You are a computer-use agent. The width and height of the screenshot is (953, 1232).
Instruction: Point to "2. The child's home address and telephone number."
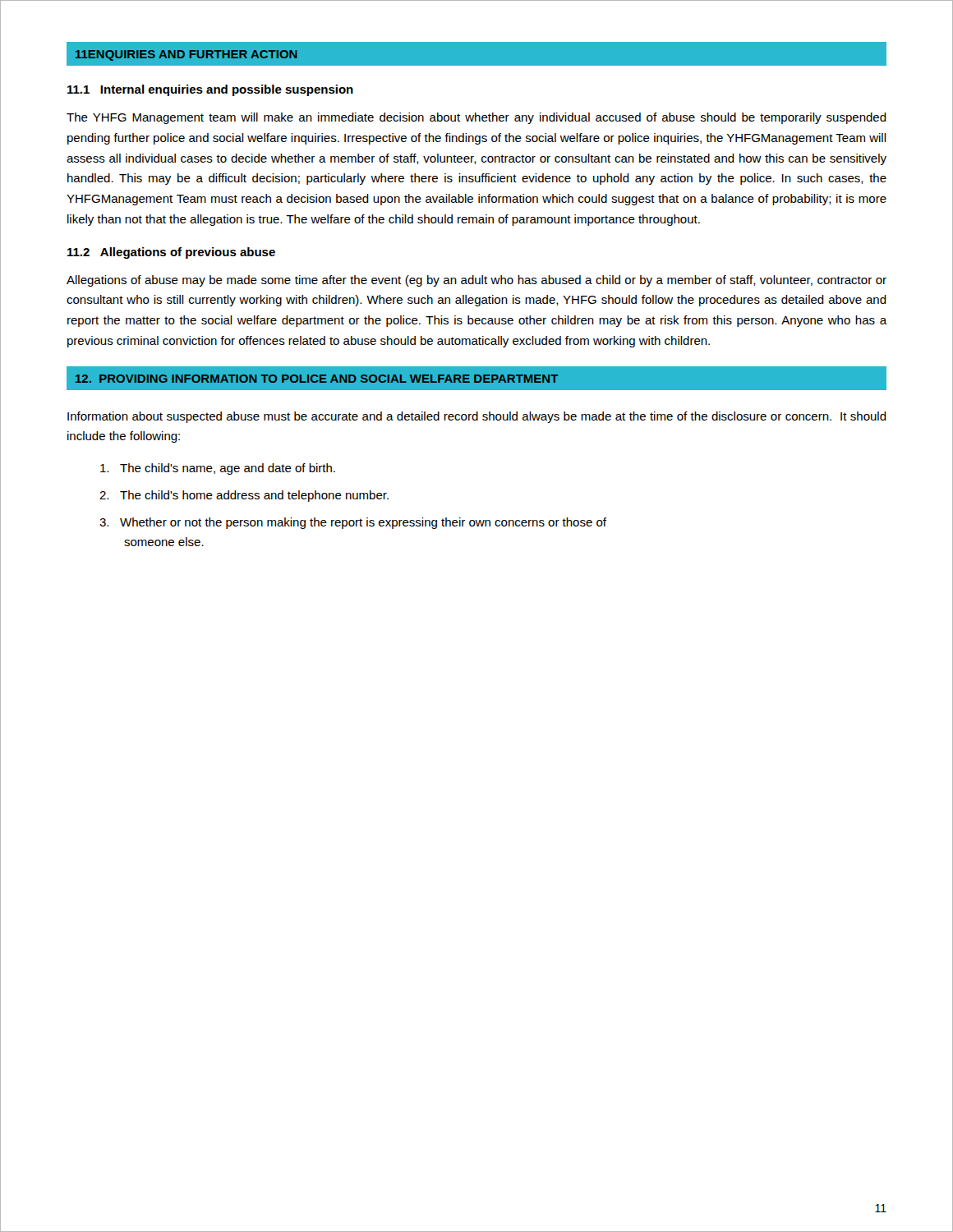[244, 495]
